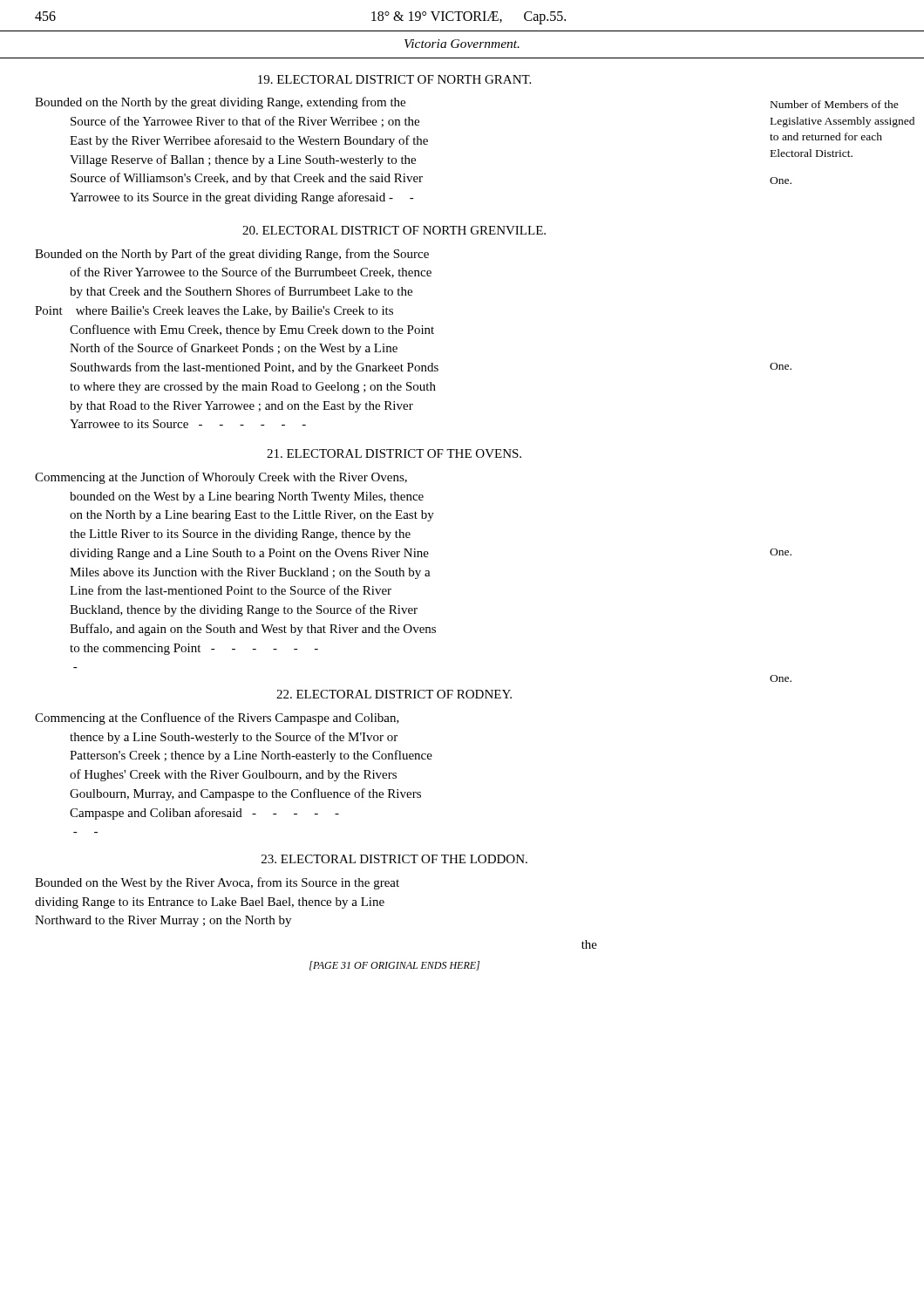This screenshot has width=924, height=1308.
Task: Find the caption containing "[PAGE 31 OF ORIGINAL ENDS HERE]"
Action: coord(394,965)
